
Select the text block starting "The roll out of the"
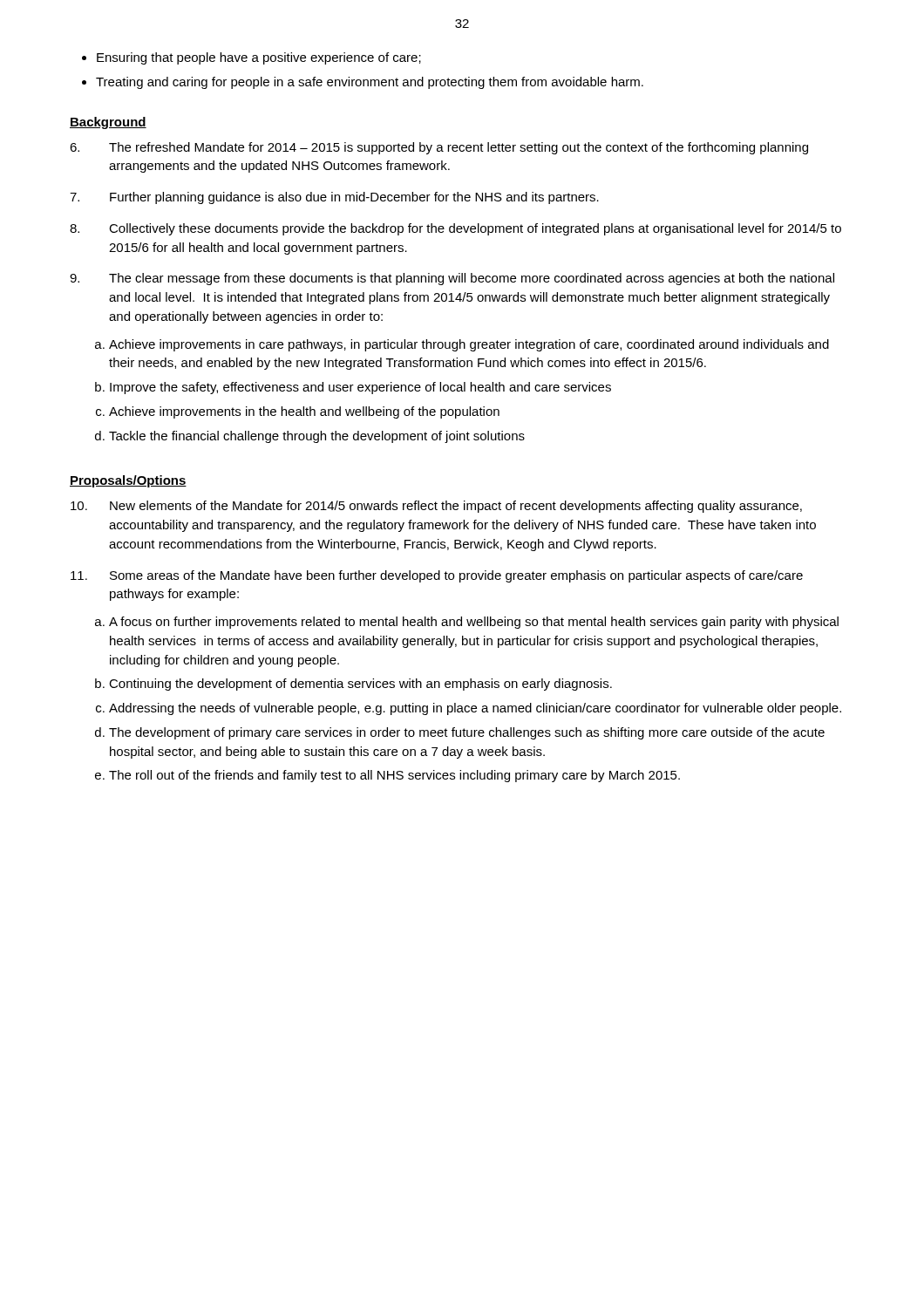(395, 775)
